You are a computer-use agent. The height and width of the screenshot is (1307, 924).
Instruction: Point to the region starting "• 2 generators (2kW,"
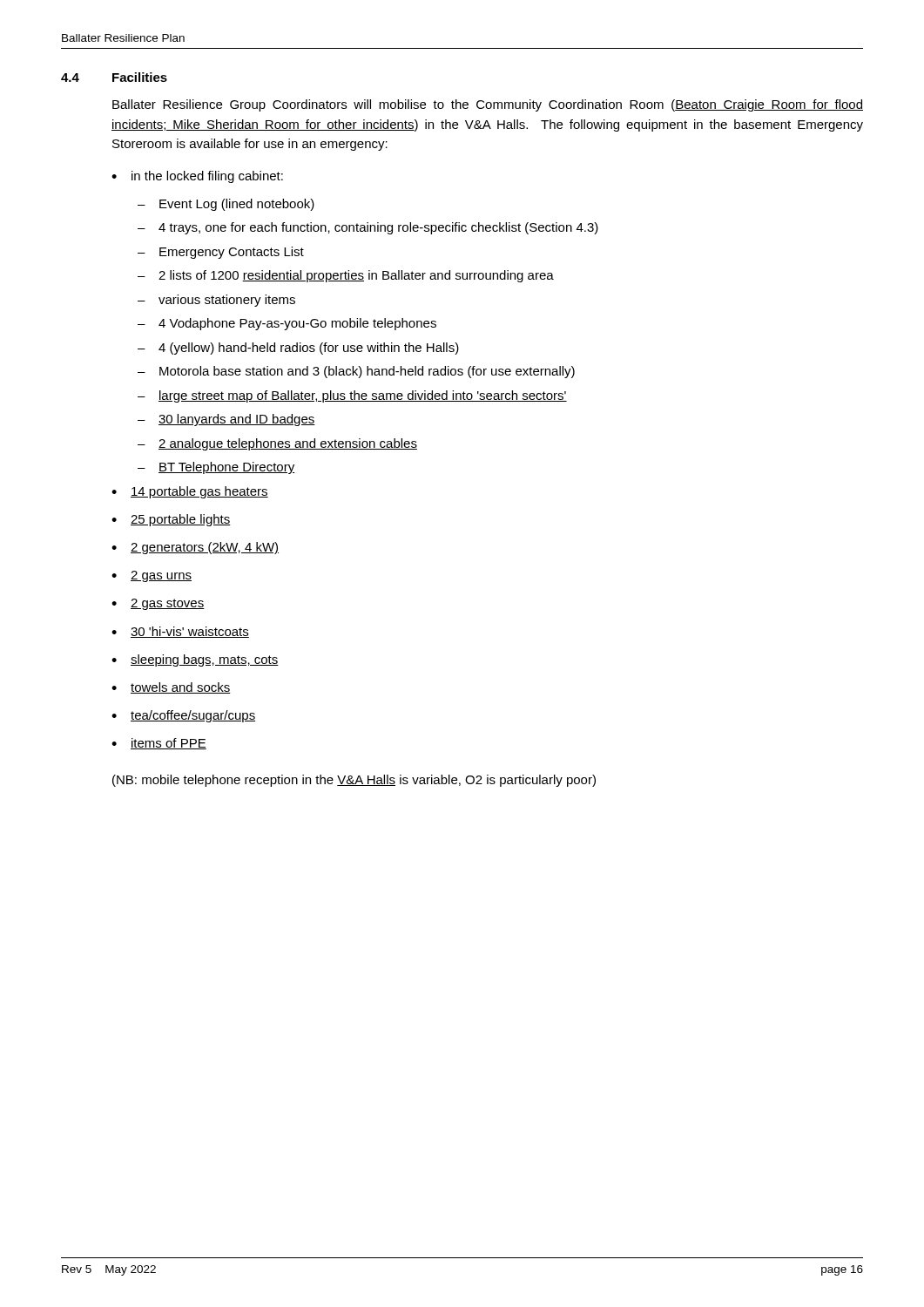(x=195, y=549)
